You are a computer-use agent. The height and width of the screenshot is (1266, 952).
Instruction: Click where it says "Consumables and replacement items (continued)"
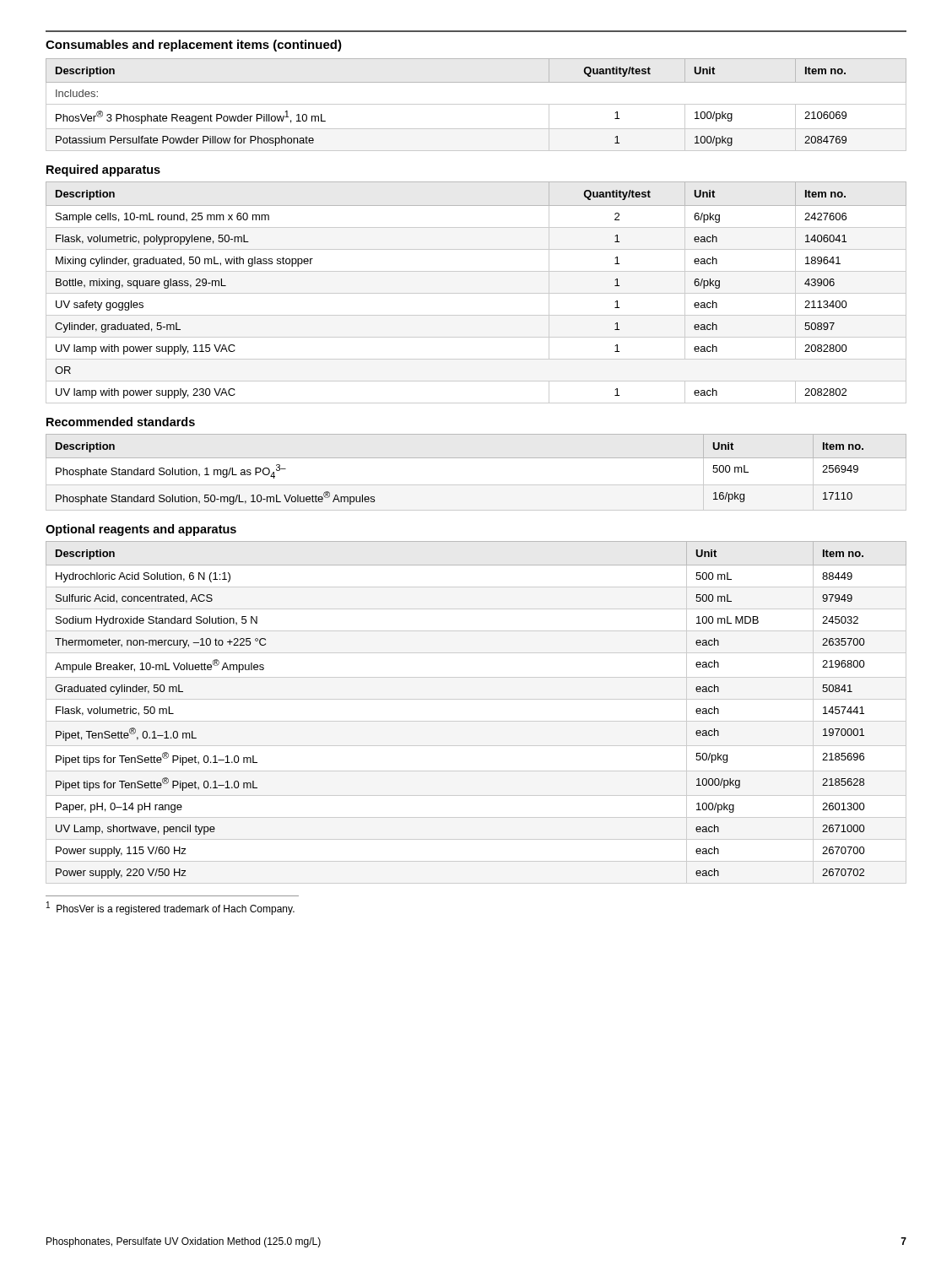pyautogui.click(x=194, y=44)
